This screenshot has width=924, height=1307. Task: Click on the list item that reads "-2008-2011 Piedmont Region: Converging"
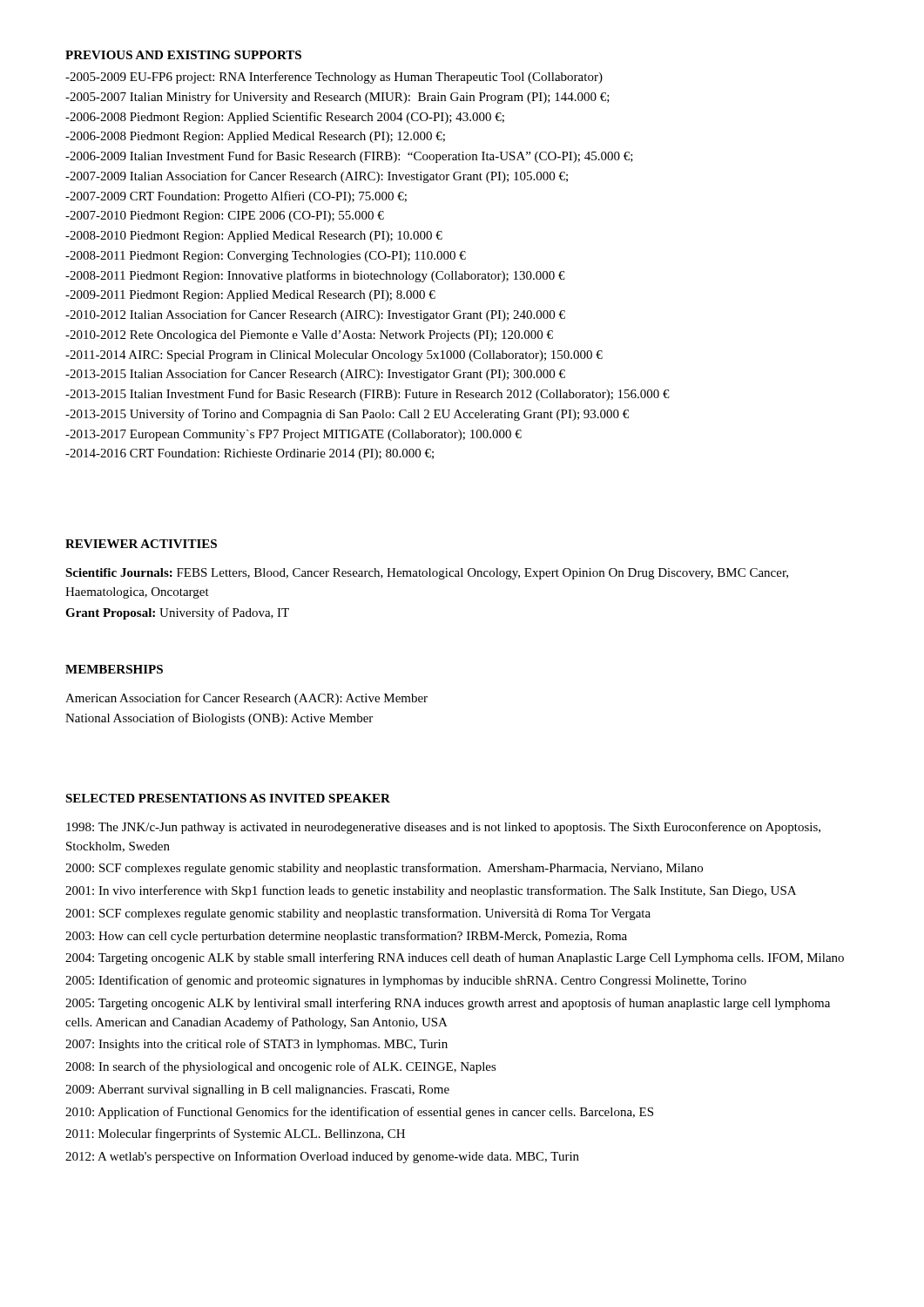266,255
